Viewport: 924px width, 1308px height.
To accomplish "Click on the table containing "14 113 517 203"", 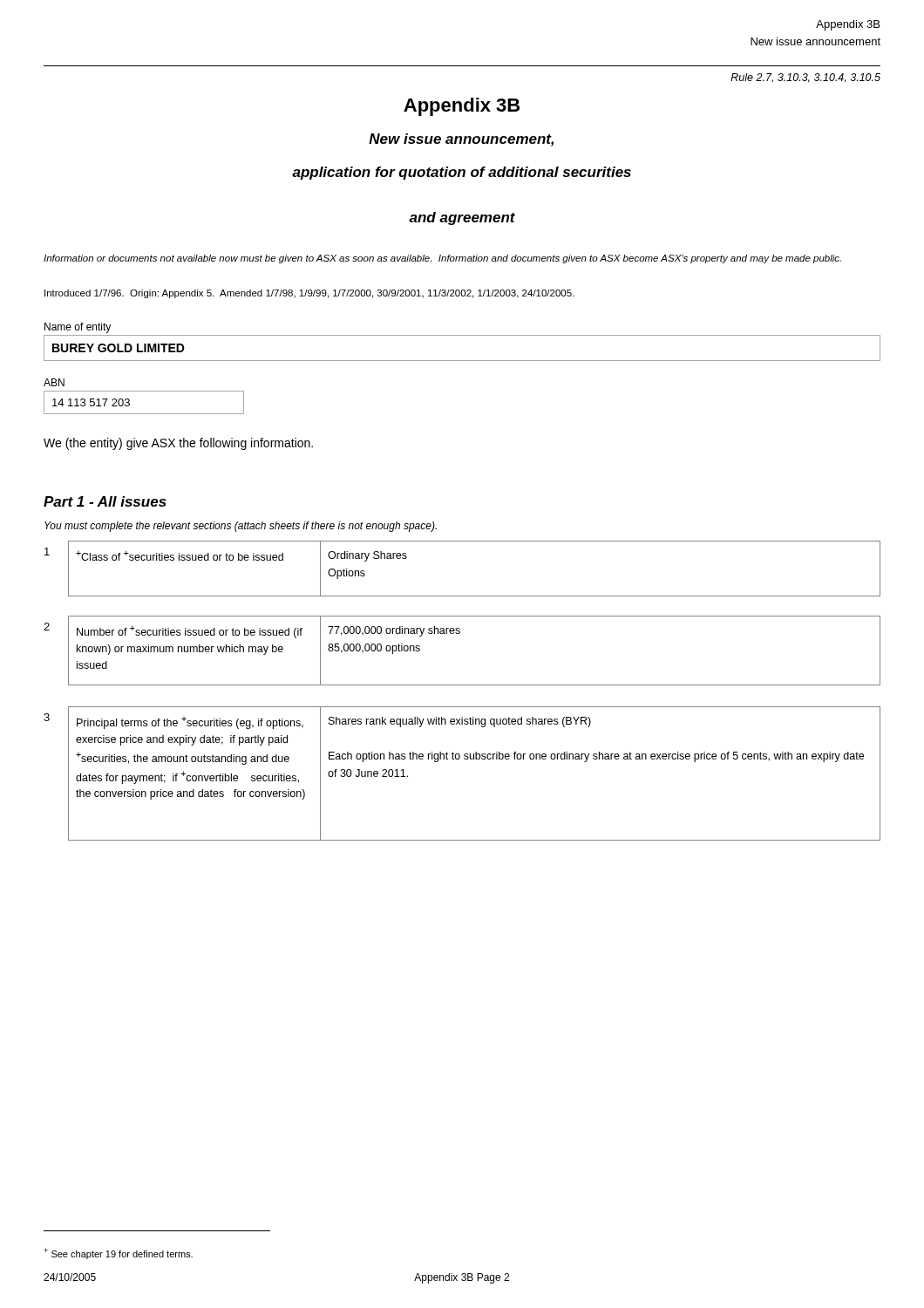I will point(144,402).
